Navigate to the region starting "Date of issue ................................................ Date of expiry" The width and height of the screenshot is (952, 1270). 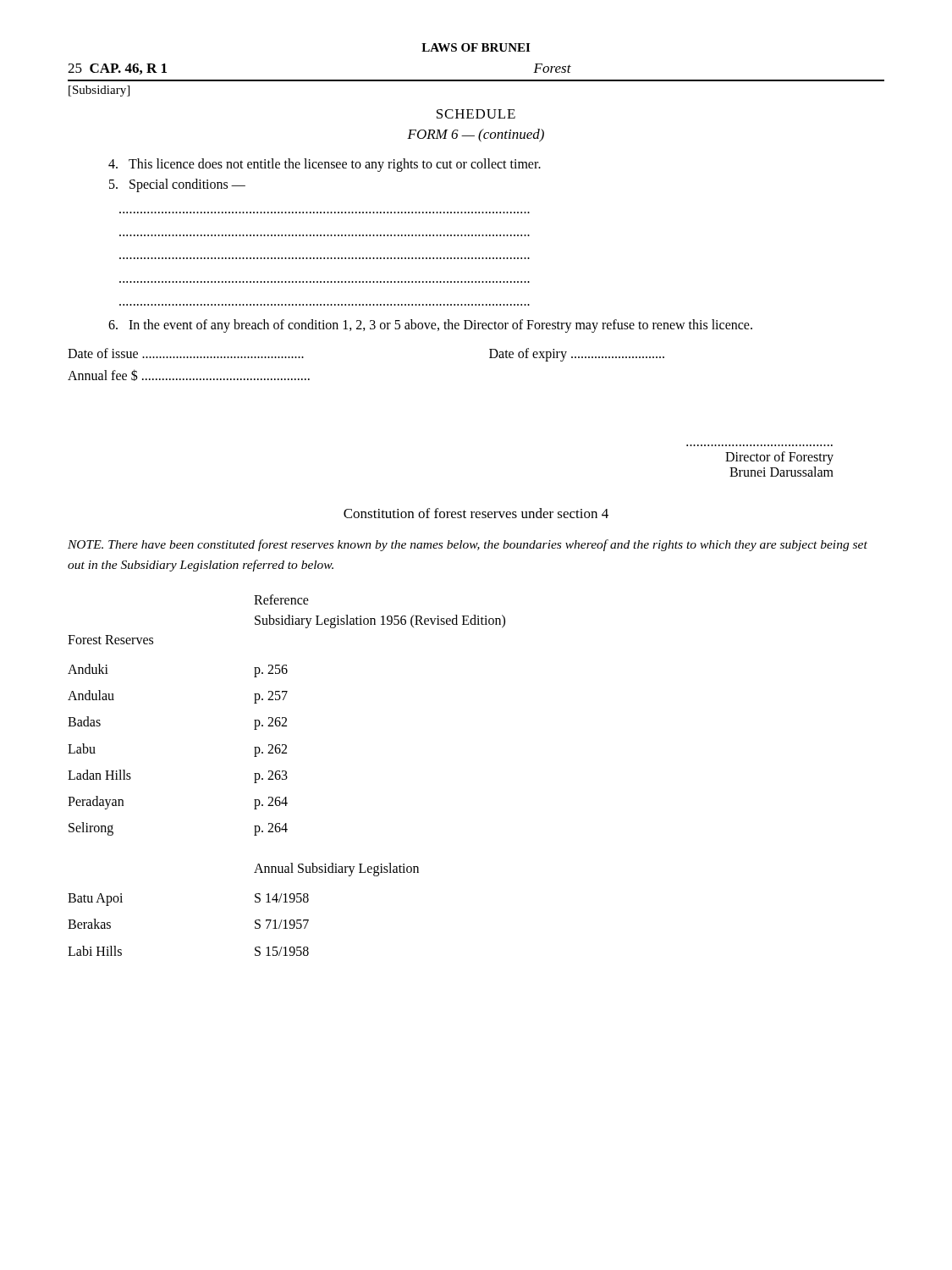point(135,354)
